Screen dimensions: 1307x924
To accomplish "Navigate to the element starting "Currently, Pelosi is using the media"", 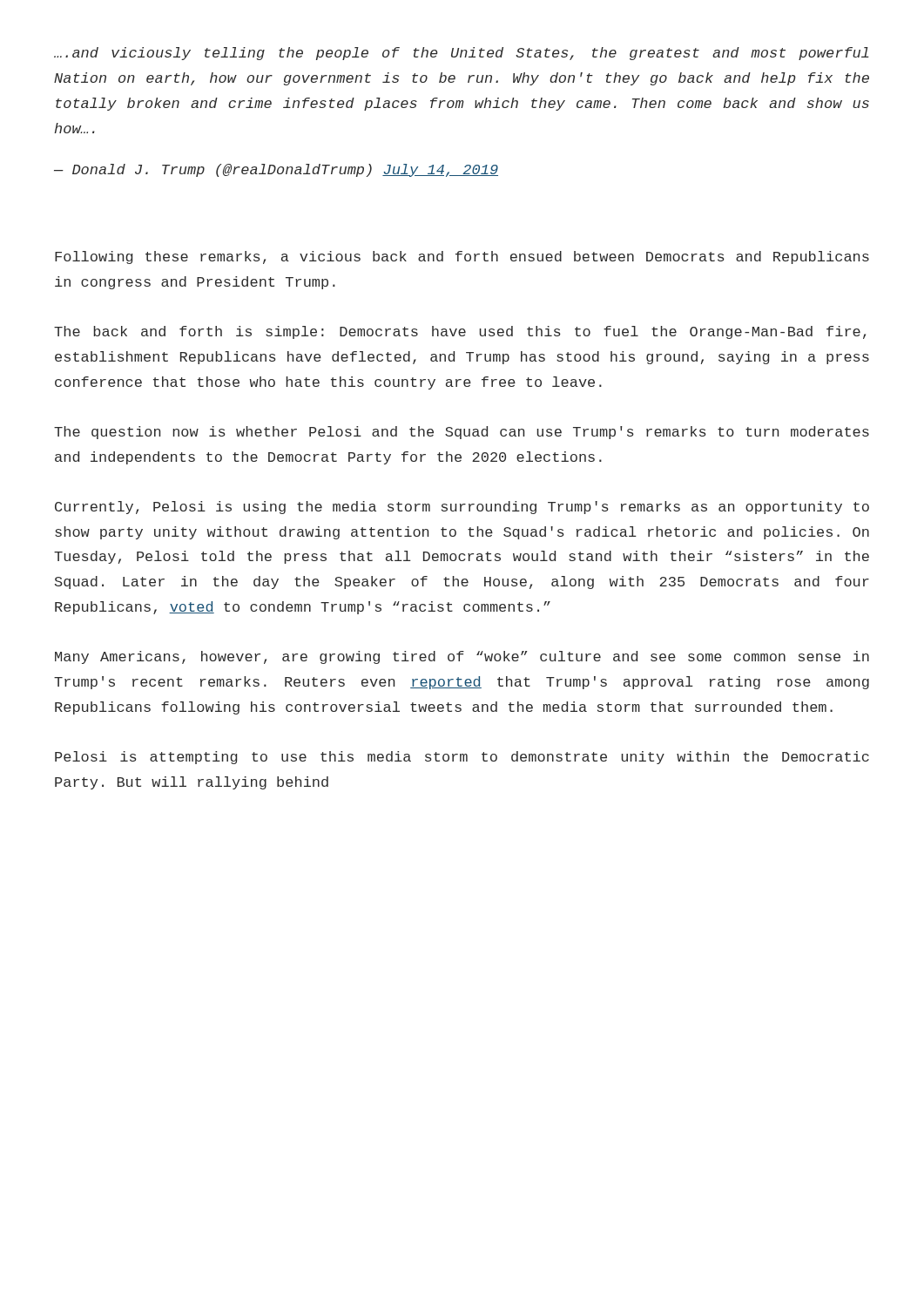I will point(462,558).
